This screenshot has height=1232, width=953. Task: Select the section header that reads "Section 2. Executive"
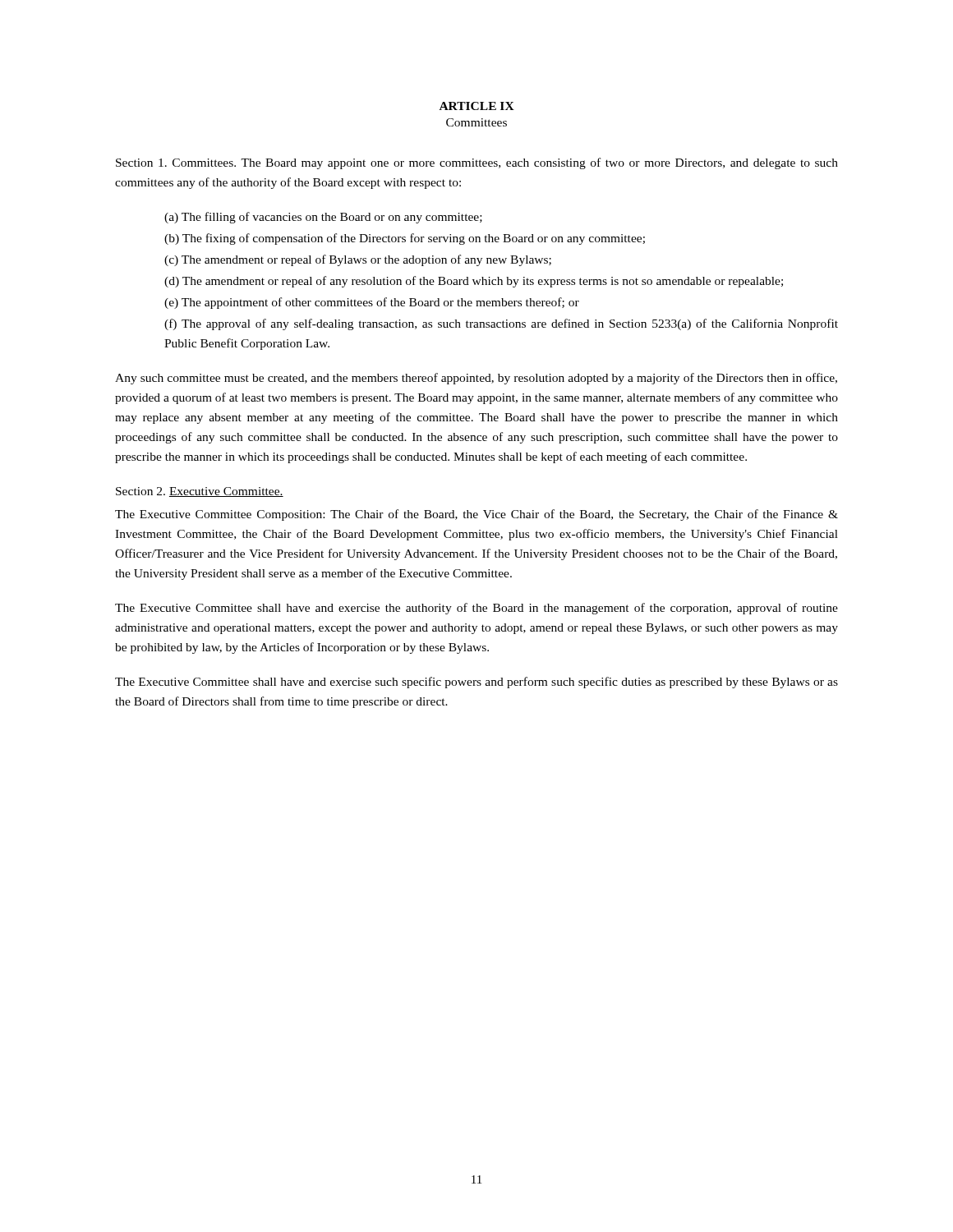pos(199,491)
